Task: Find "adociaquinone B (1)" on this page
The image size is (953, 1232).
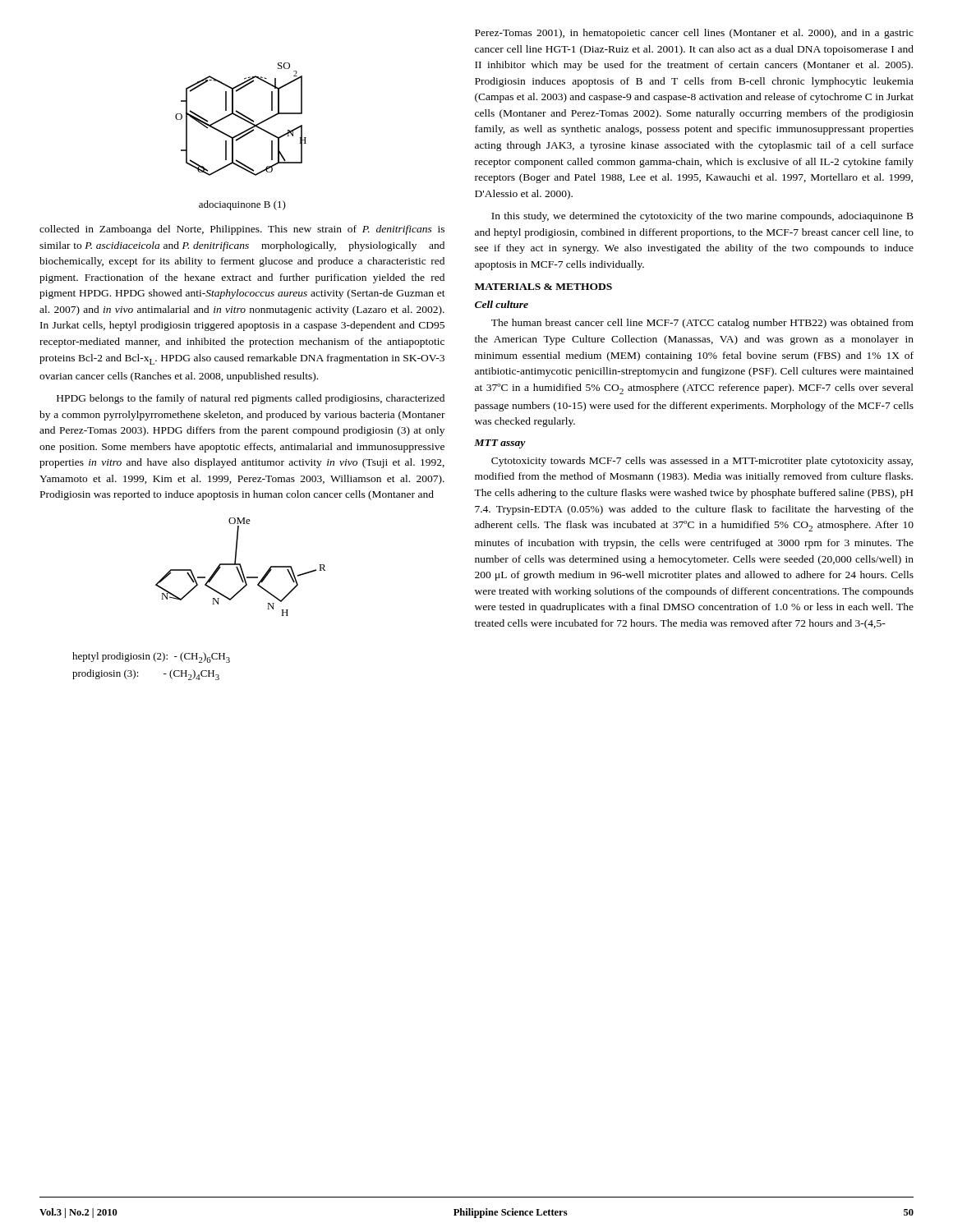Action: [x=242, y=204]
